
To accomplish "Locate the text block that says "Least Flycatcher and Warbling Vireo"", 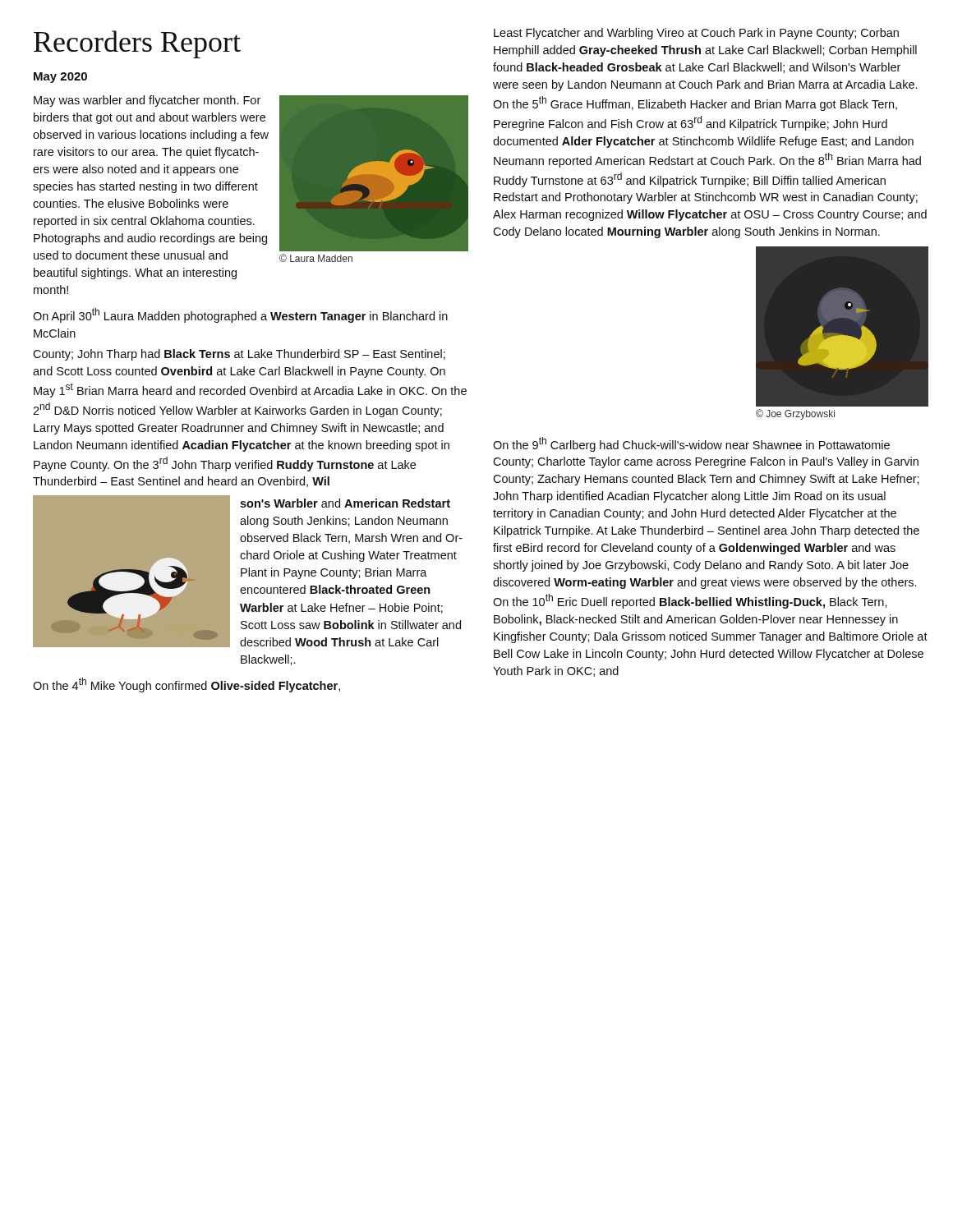I will pos(711,133).
